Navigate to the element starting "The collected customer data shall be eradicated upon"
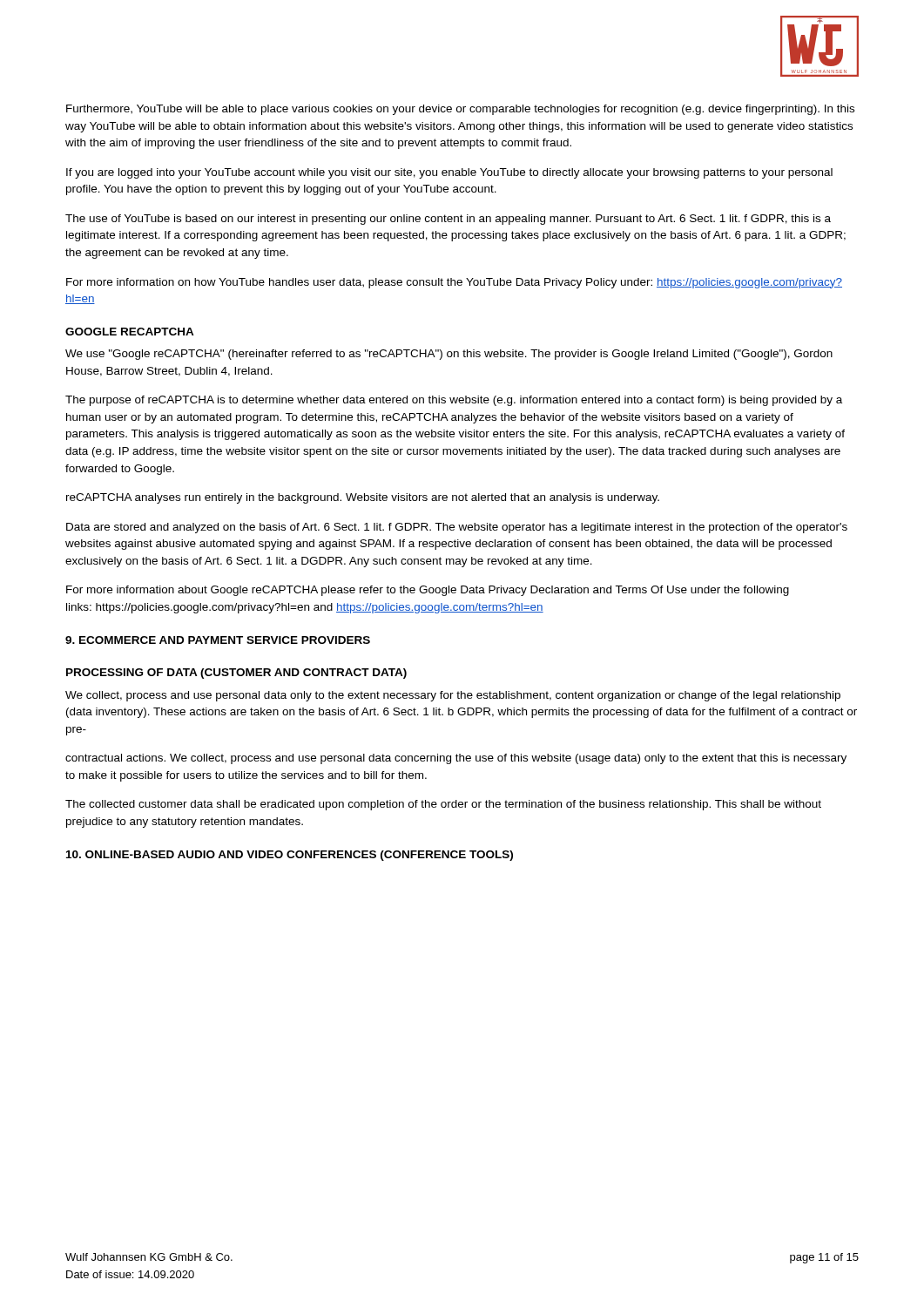924x1307 pixels. pos(462,813)
